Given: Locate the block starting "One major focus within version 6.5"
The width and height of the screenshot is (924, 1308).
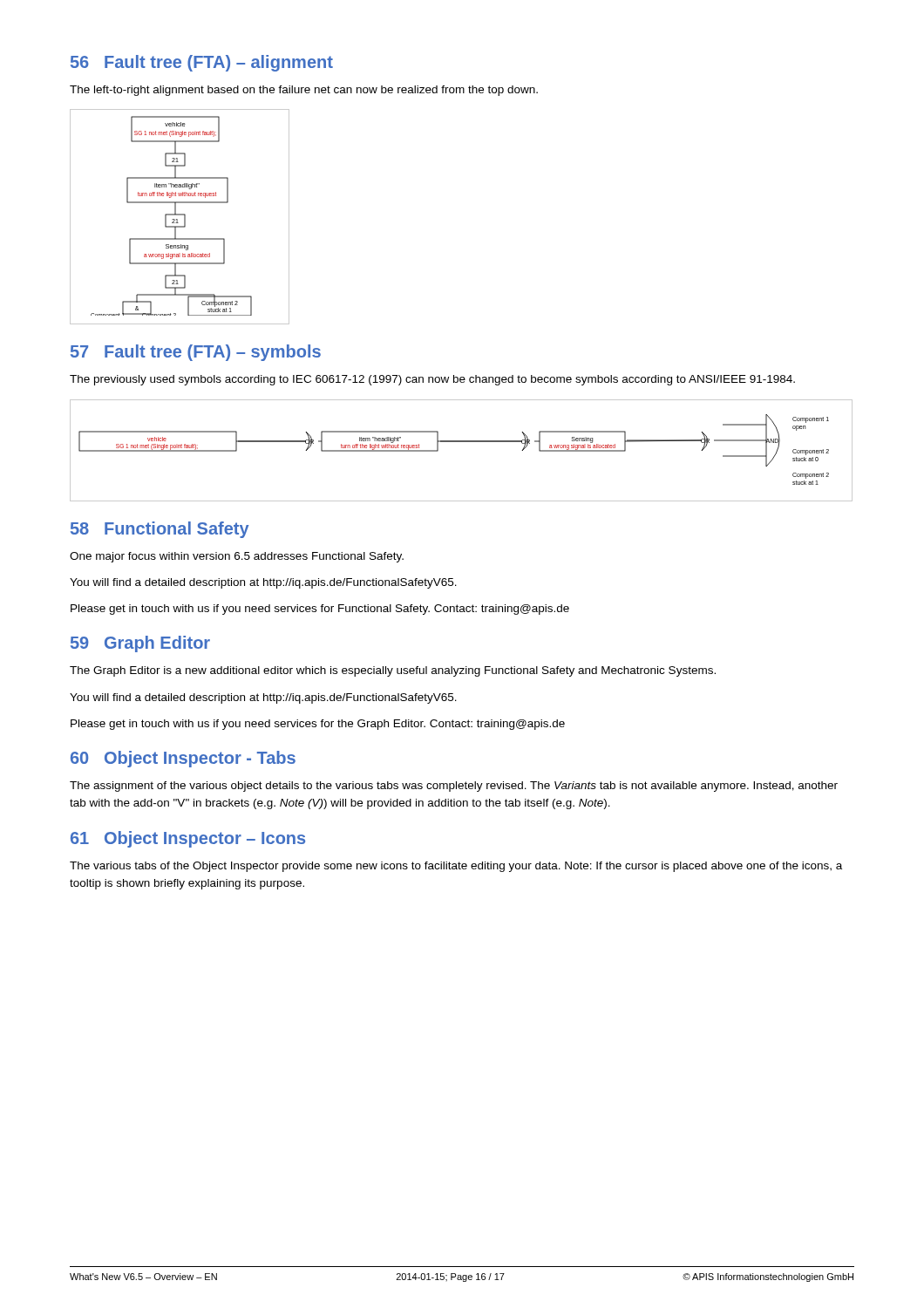Looking at the screenshot, I should pyautogui.click(x=237, y=556).
